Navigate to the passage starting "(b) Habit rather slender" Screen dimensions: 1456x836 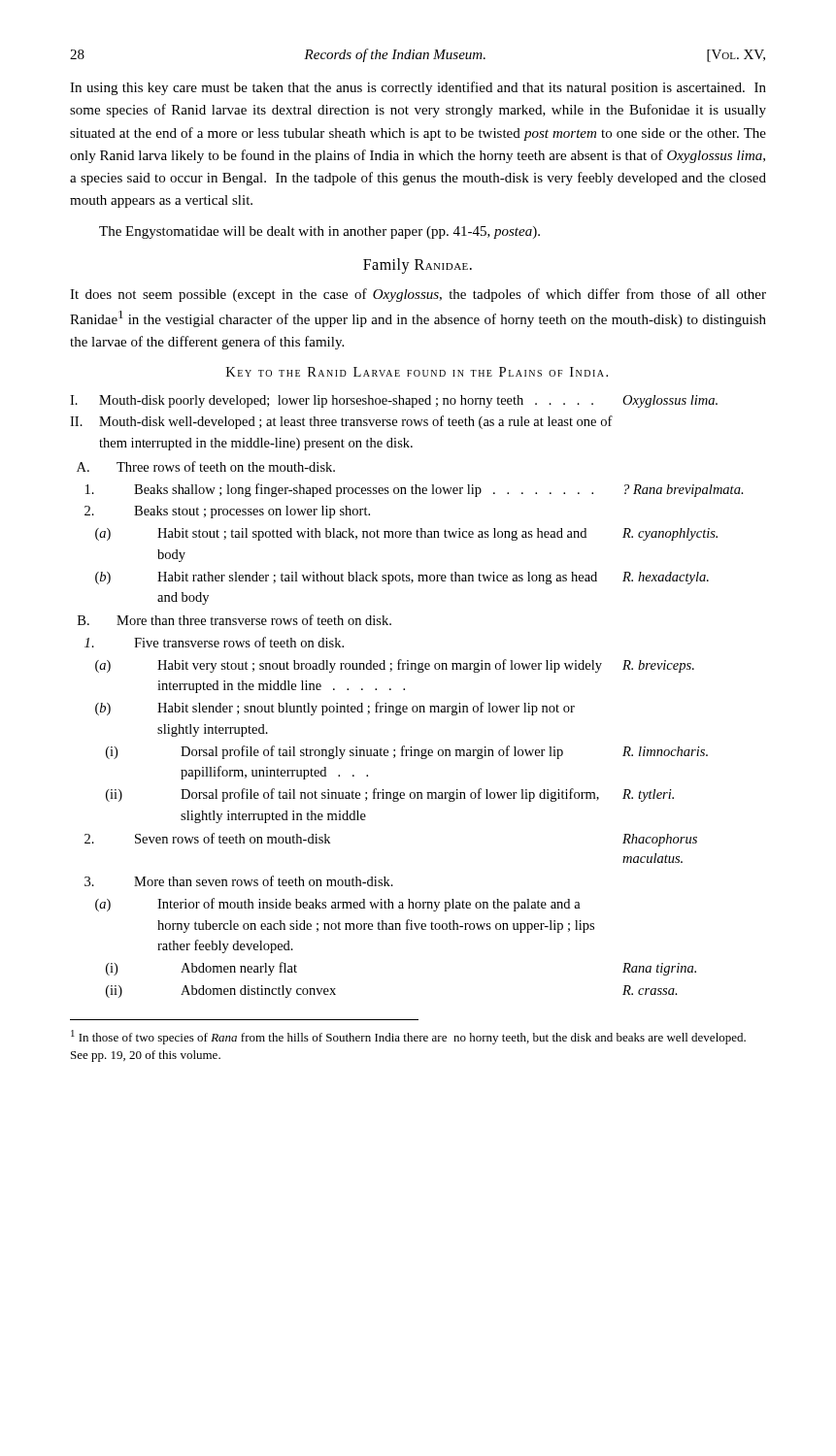pos(418,587)
